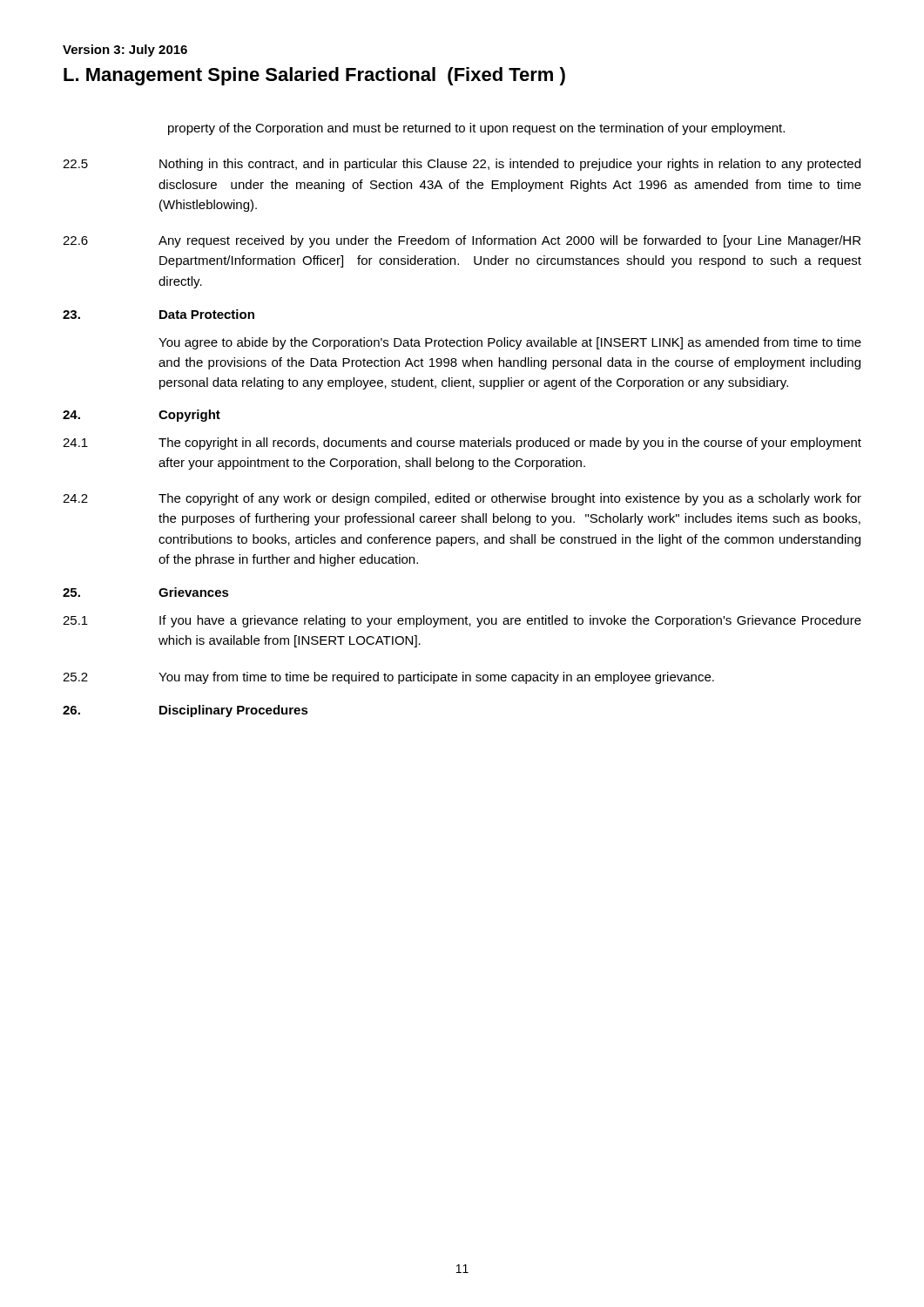
Task: Click on the region starting "24.1 The copyright in all"
Action: (x=462, y=452)
